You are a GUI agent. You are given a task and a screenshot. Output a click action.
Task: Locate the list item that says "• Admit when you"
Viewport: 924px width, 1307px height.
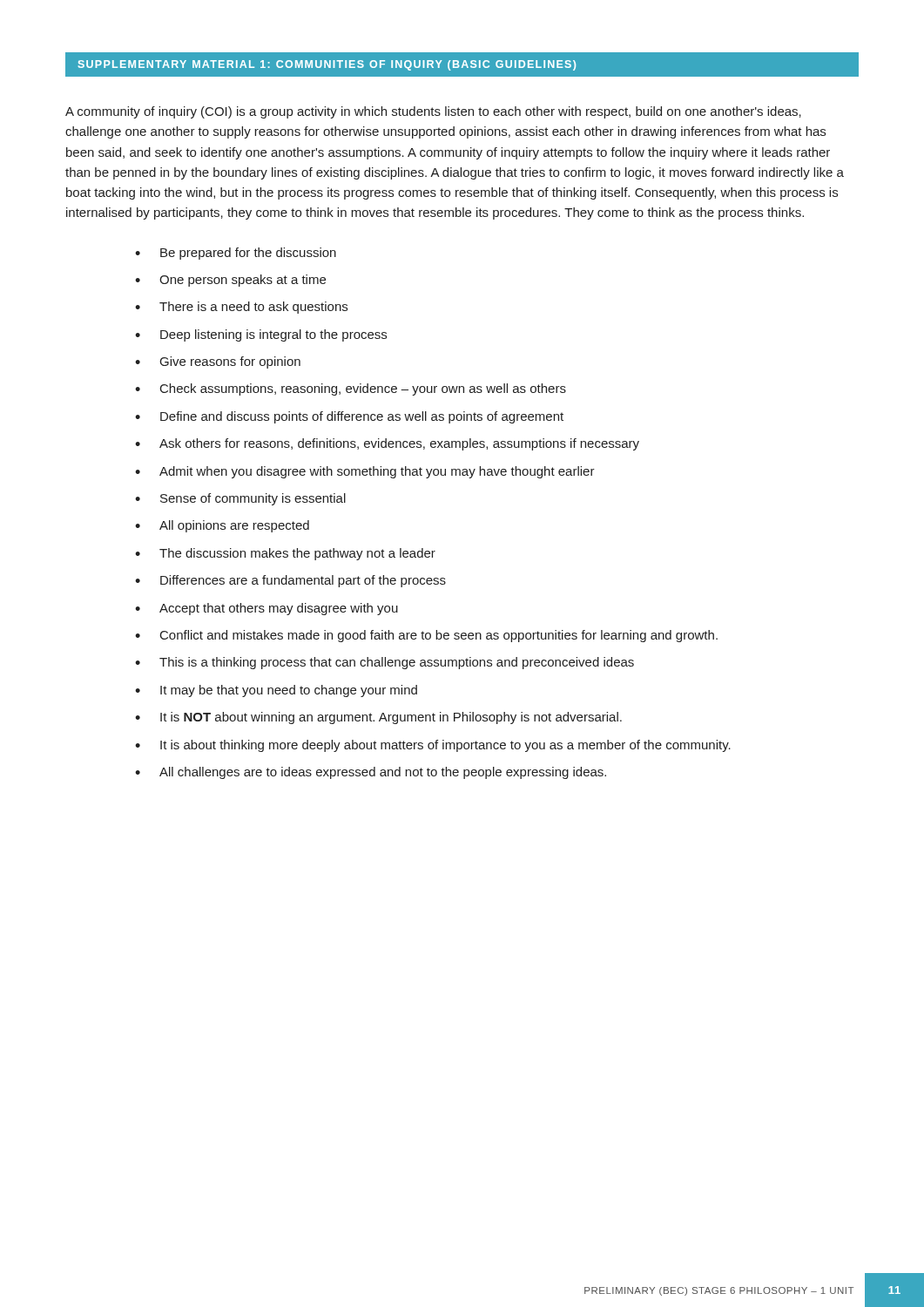[x=497, y=472]
